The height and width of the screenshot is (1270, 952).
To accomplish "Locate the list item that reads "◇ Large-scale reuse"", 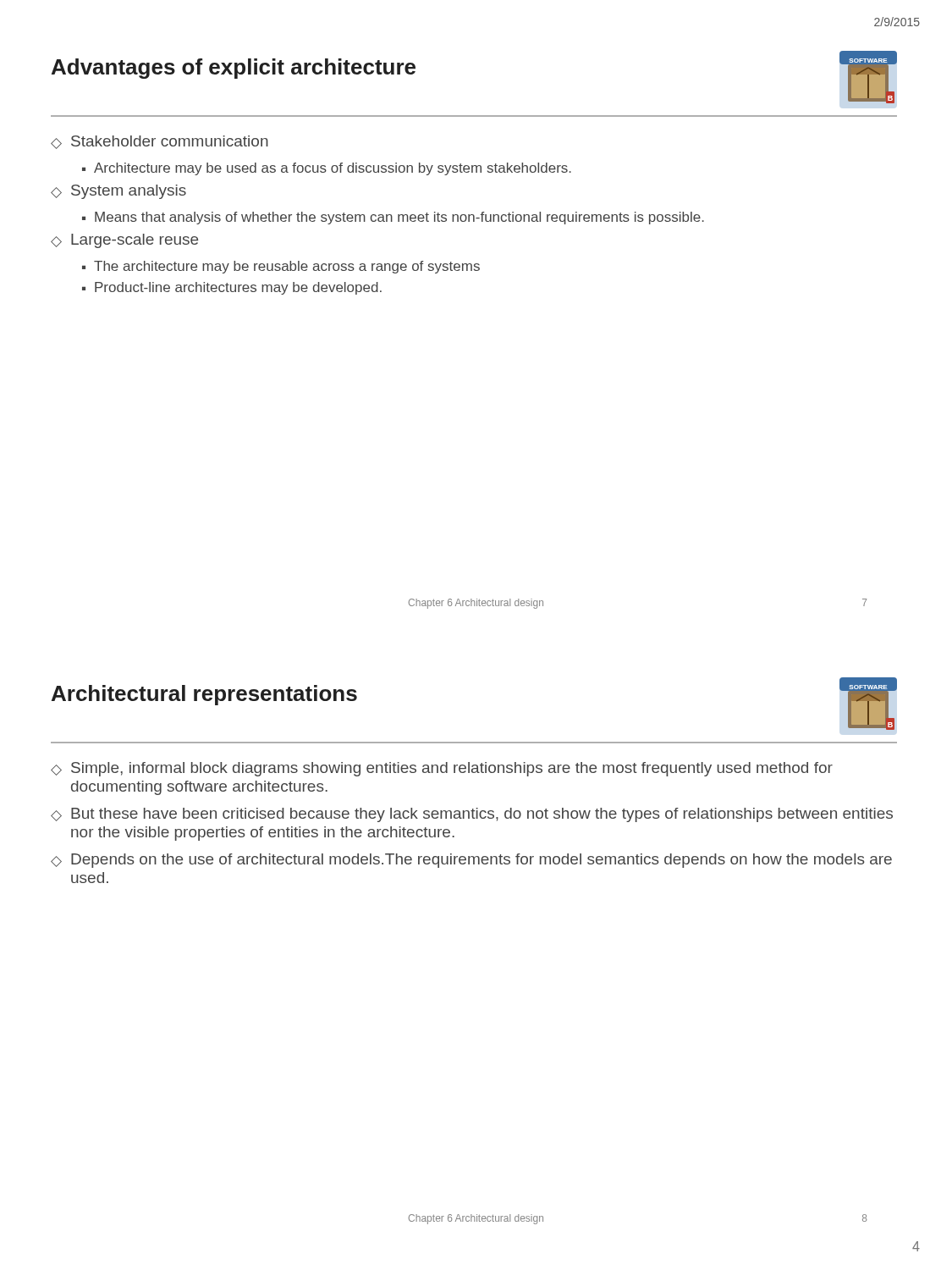I will pos(125,240).
